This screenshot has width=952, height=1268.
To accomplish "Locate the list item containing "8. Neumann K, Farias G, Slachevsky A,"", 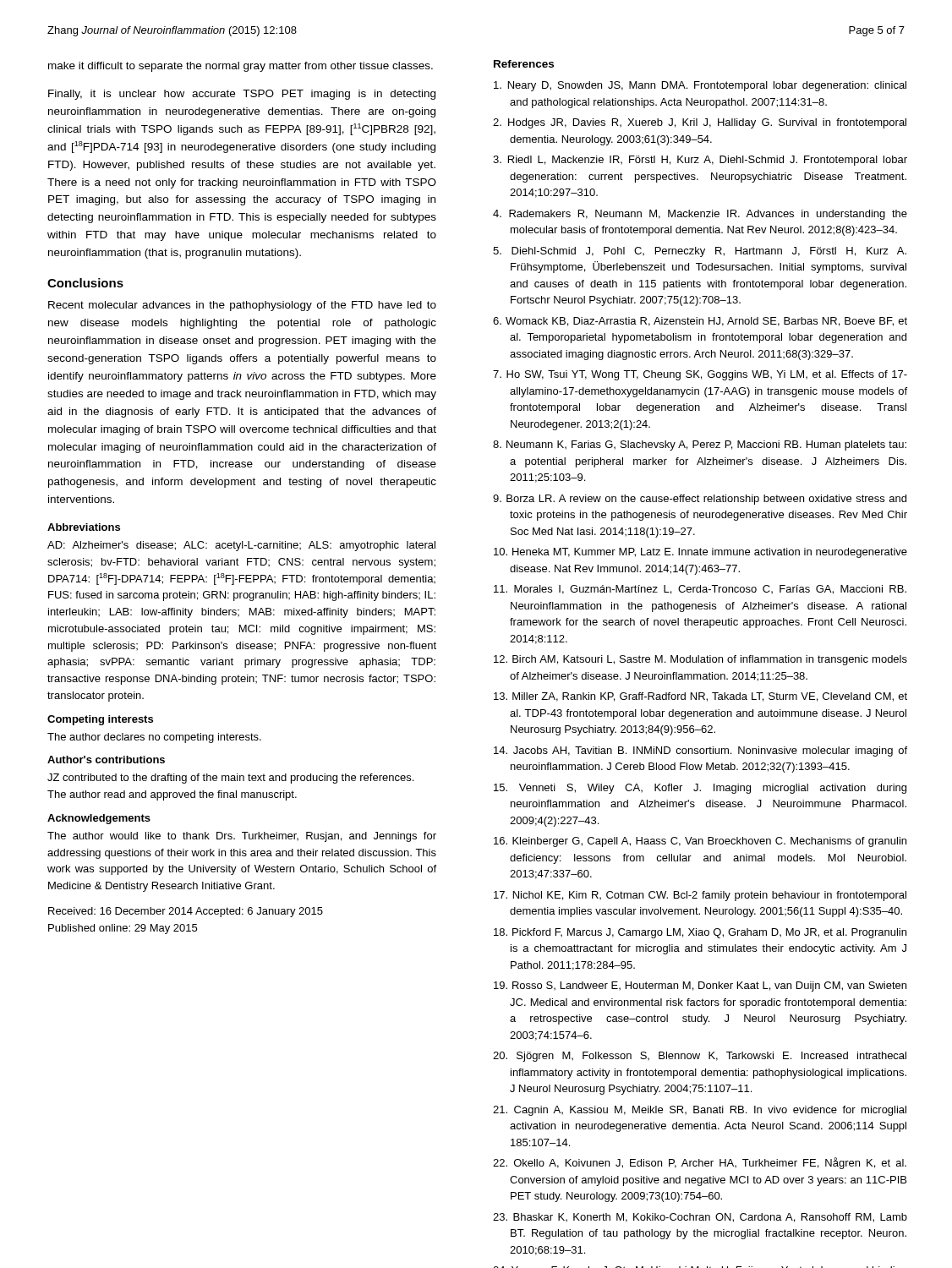I will tap(700, 461).
